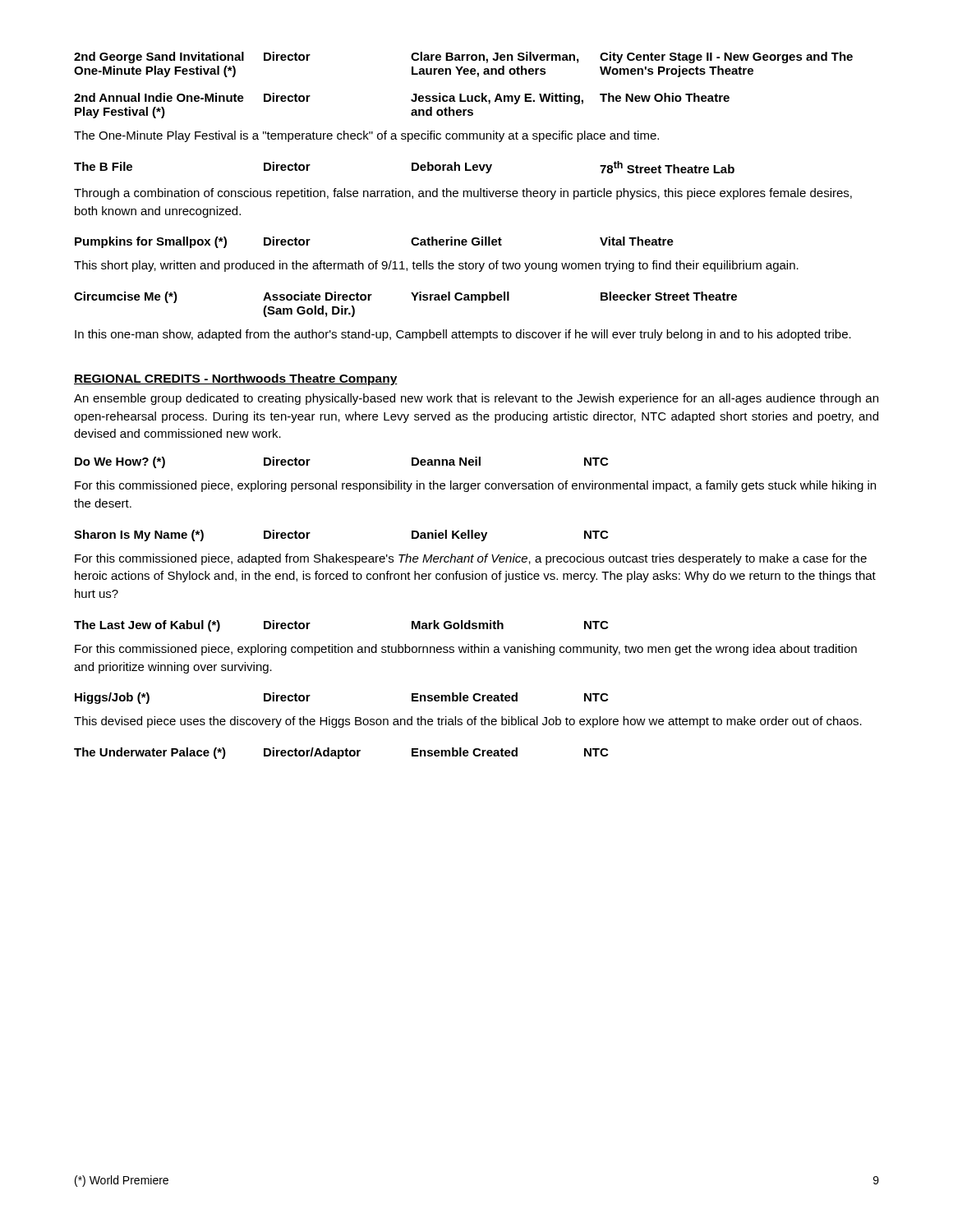Viewport: 953px width, 1232px height.
Task: Find the element starting "2nd George Sand Invitational One-Minute Play Festival (*)"
Action: pyautogui.click(x=476, y=63)
